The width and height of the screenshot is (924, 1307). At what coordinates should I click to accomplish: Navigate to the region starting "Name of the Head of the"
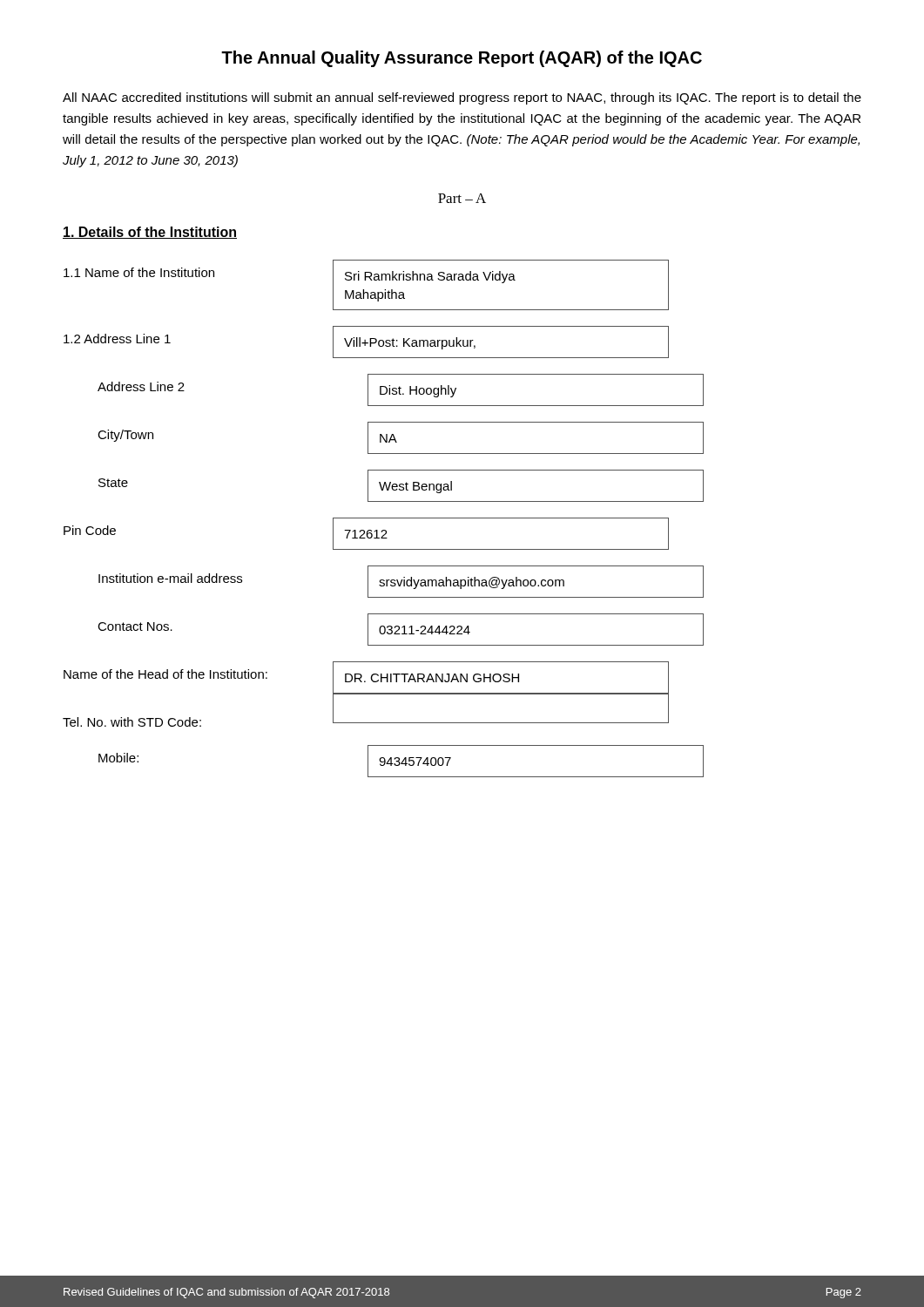point(366,695)
